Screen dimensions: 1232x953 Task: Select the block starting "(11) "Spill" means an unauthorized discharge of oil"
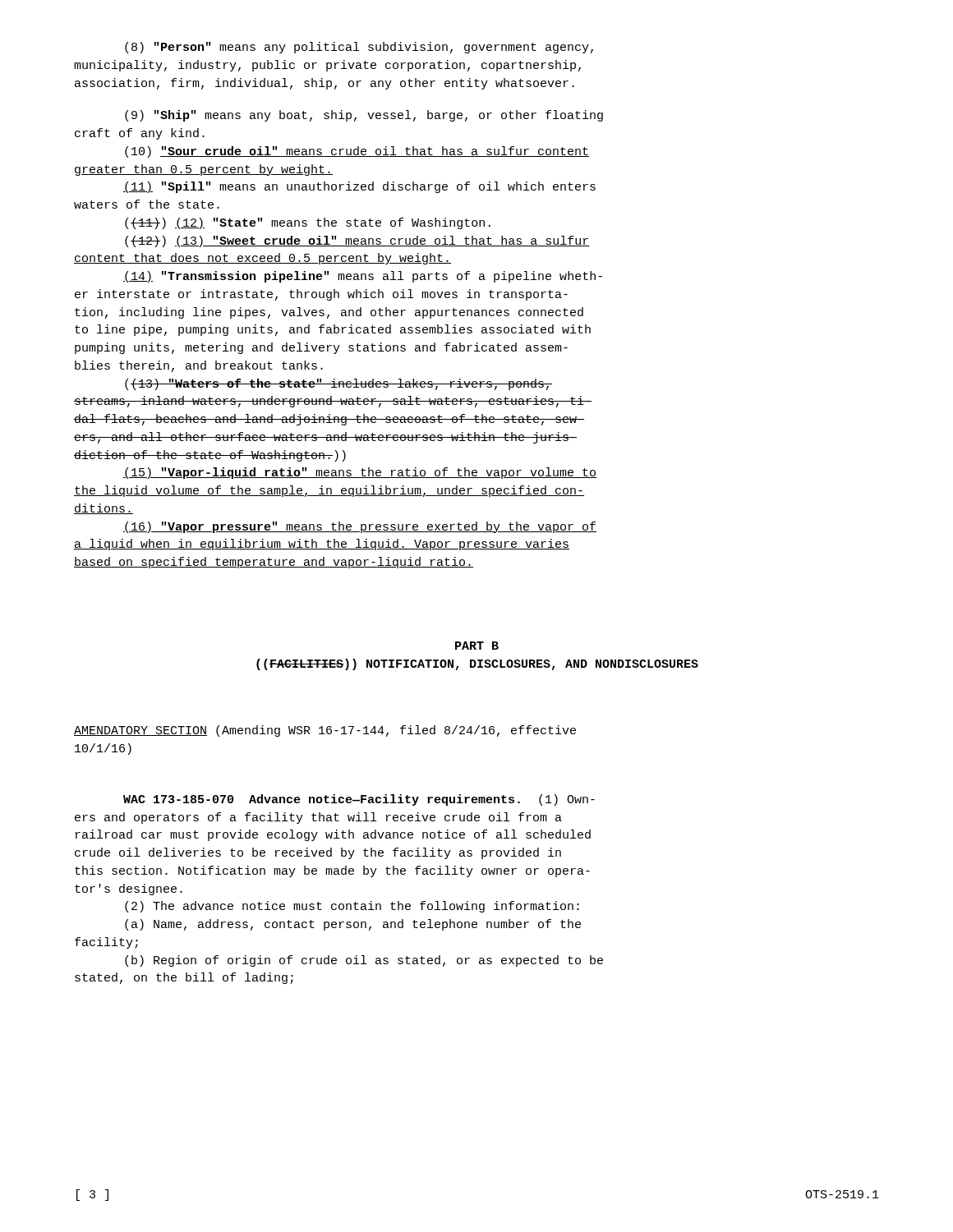click(476, 197)
